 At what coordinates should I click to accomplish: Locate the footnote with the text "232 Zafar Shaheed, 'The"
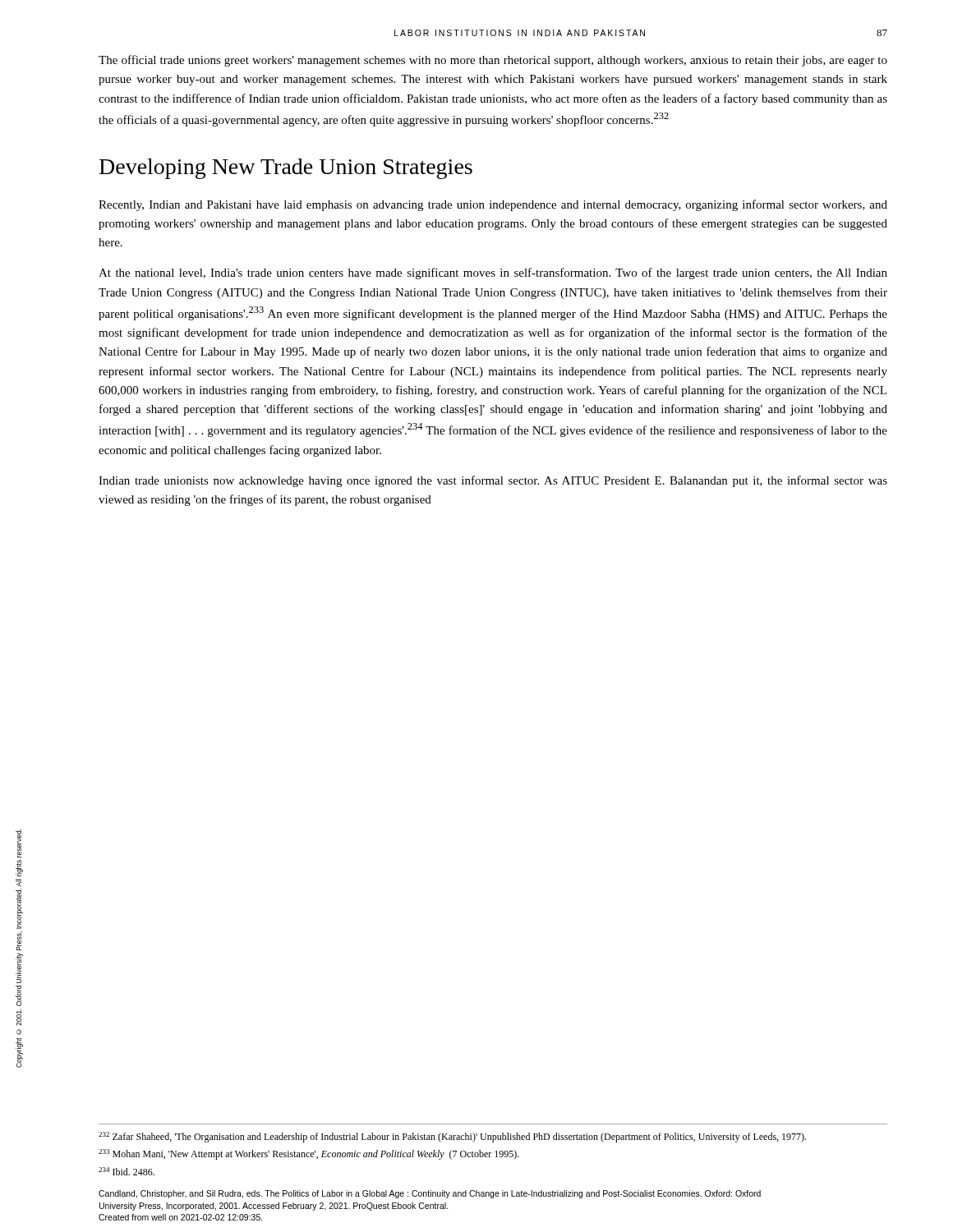[453, 1137]
